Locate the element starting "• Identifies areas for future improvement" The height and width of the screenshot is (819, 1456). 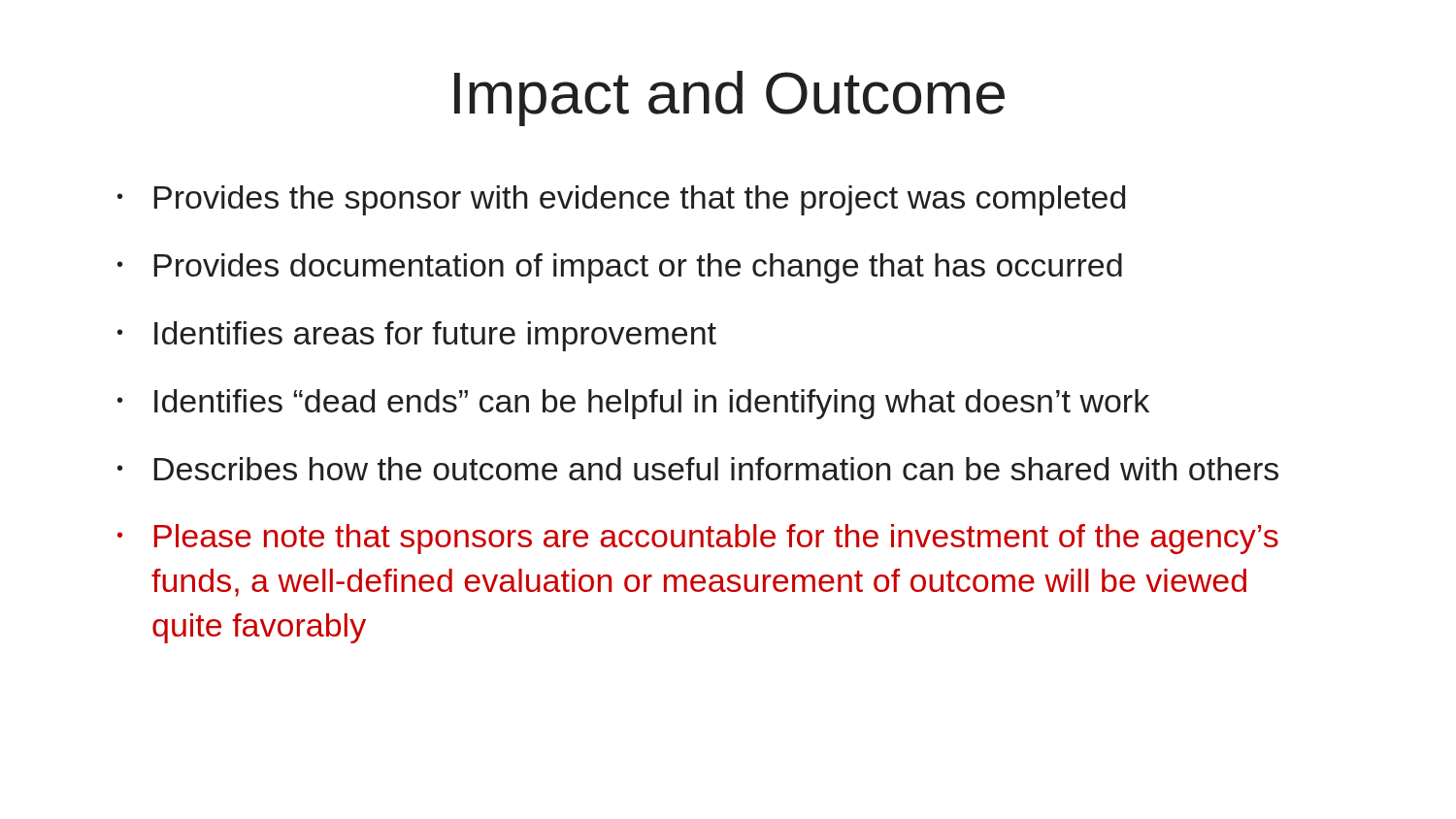[416, 334]
